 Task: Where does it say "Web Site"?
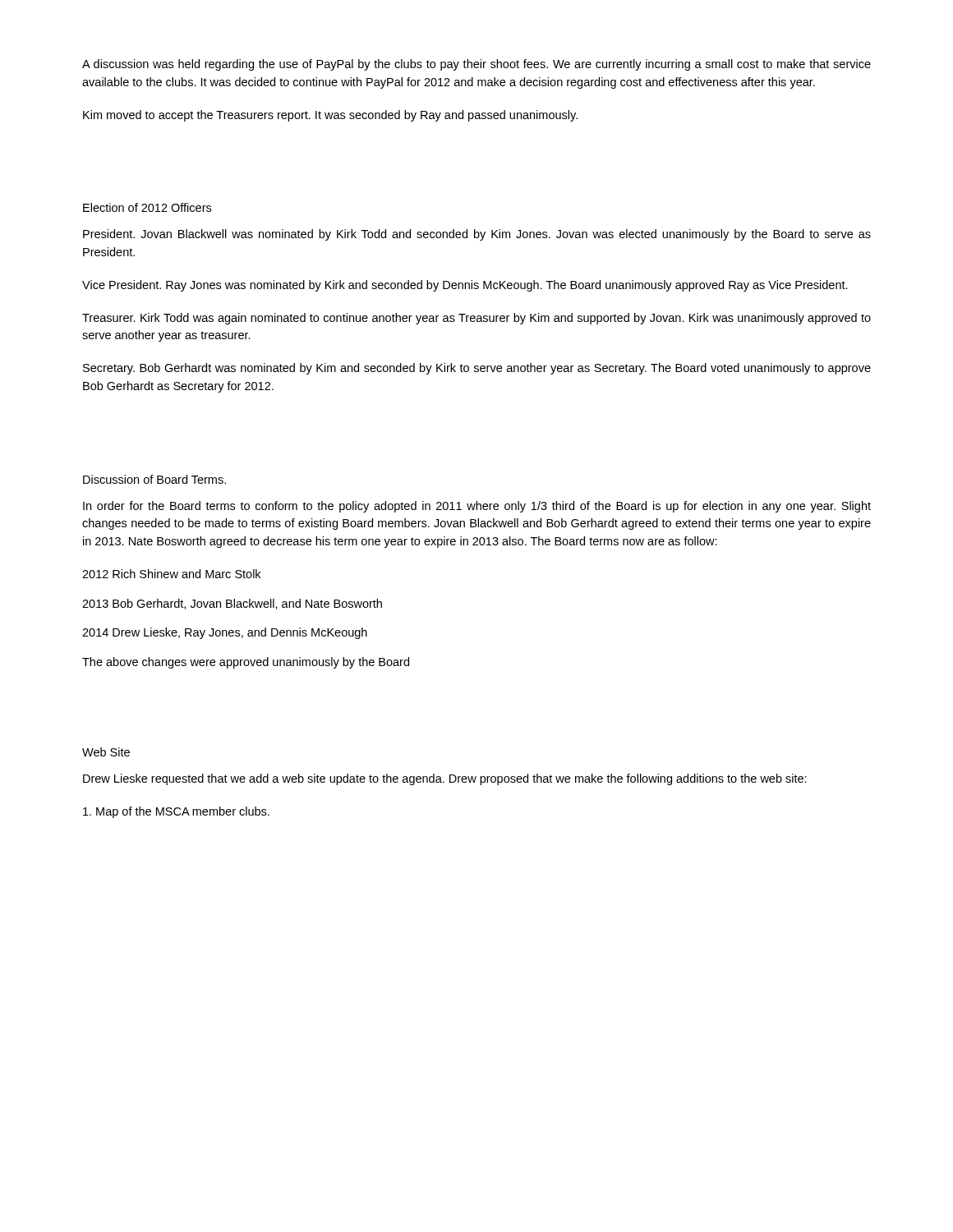pos(106,752)
